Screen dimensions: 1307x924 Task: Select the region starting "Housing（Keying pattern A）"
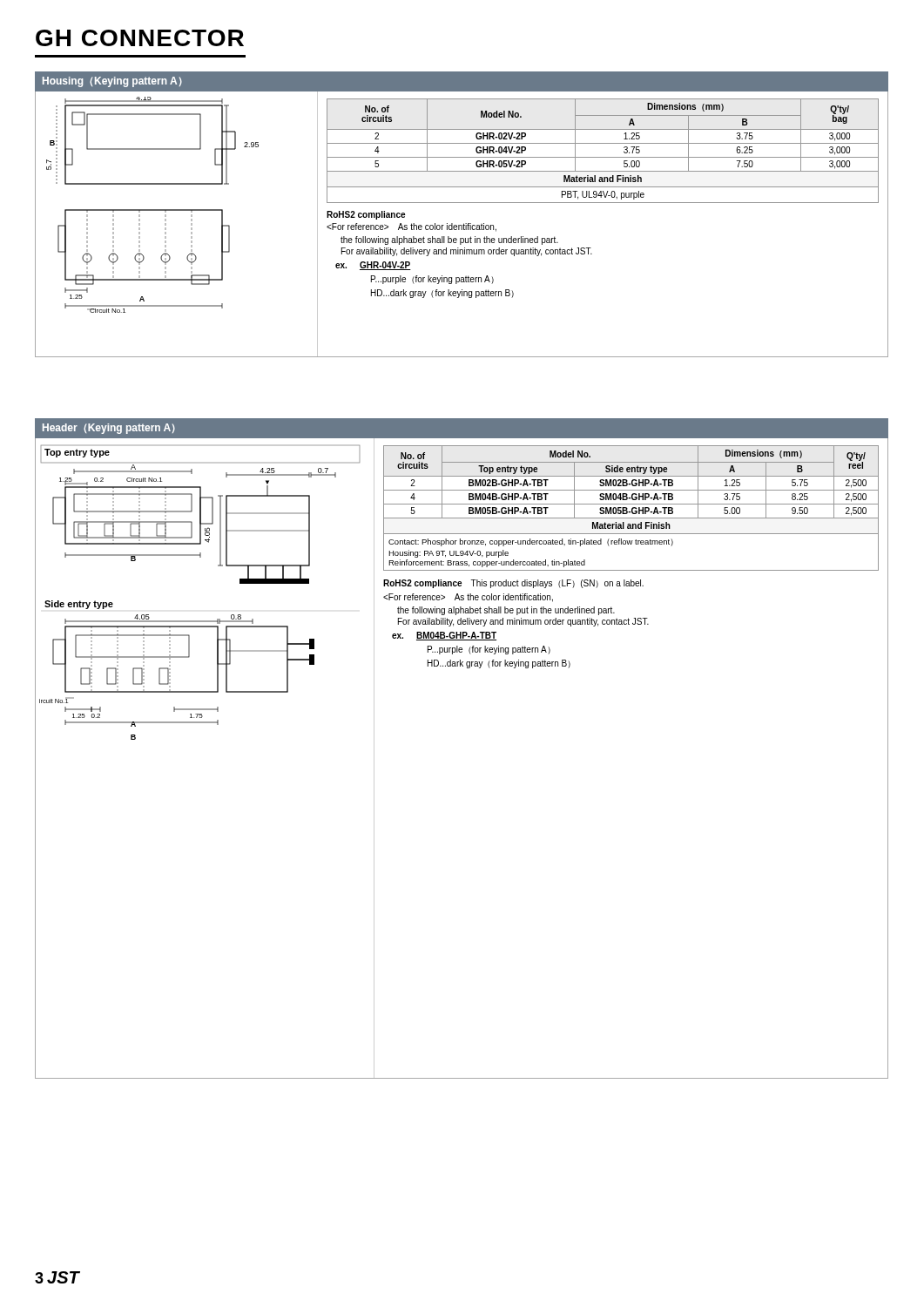point(115,81)
